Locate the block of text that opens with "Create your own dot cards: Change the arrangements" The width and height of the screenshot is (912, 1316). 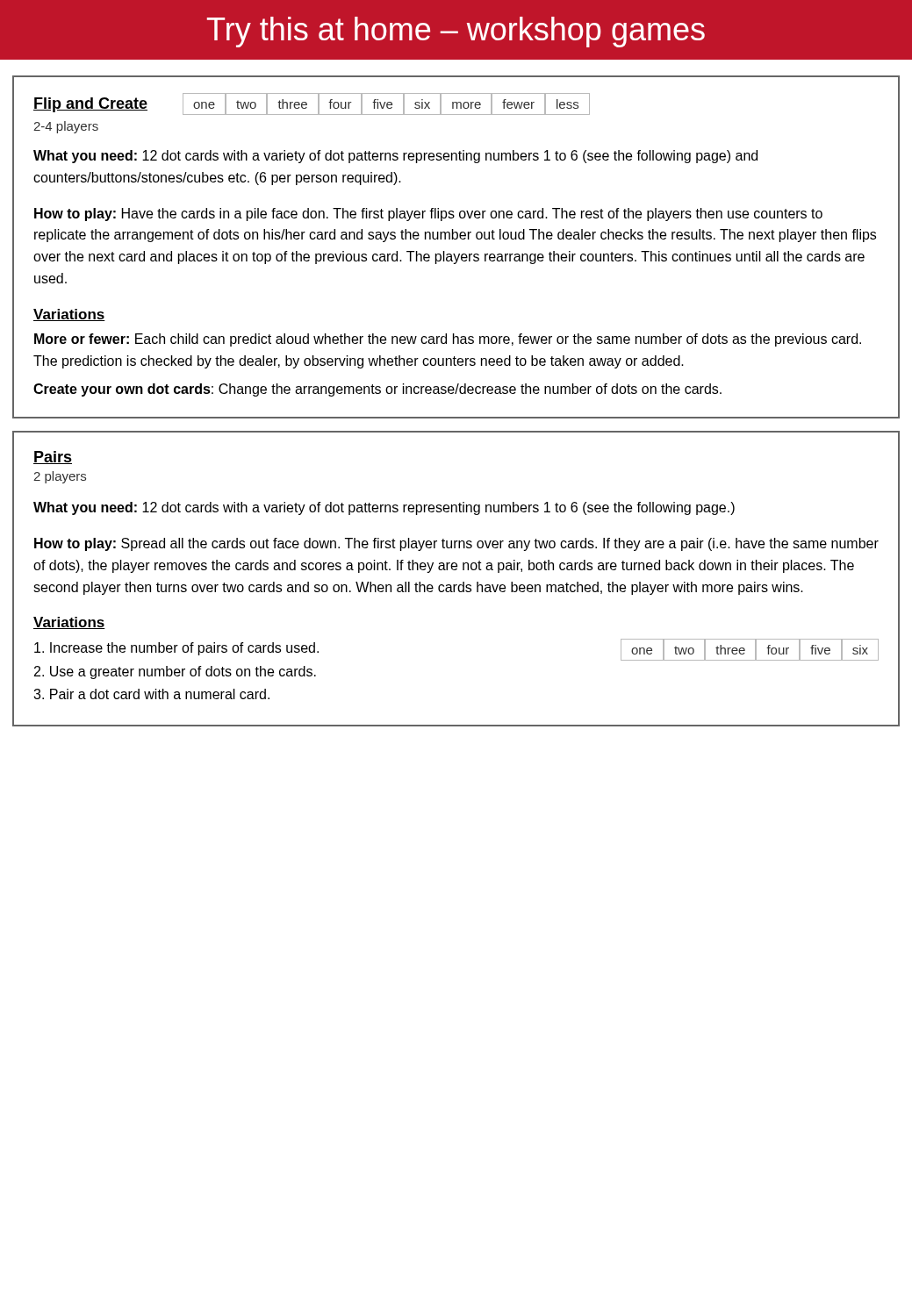378,389
